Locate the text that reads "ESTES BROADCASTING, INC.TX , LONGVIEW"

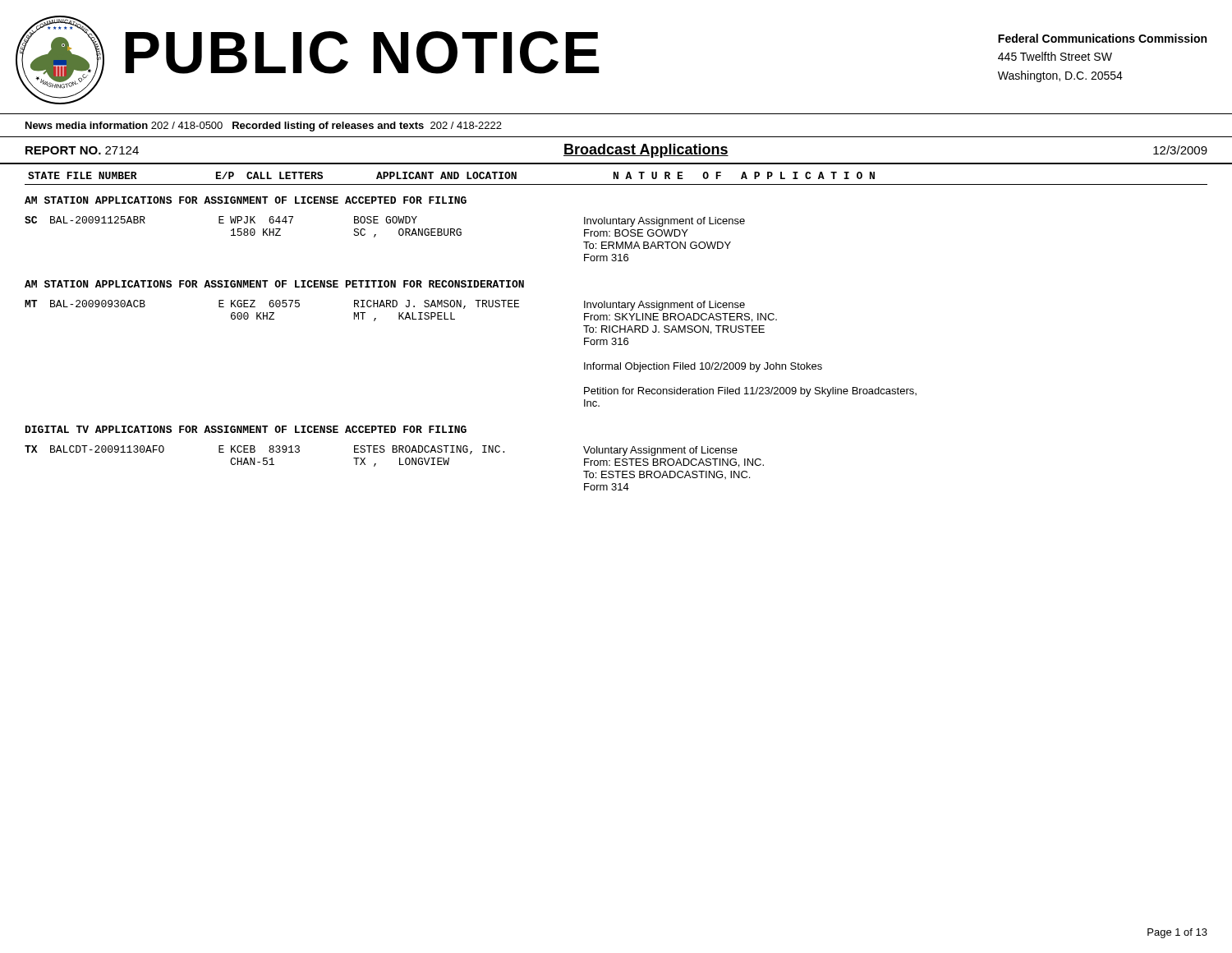430,456
